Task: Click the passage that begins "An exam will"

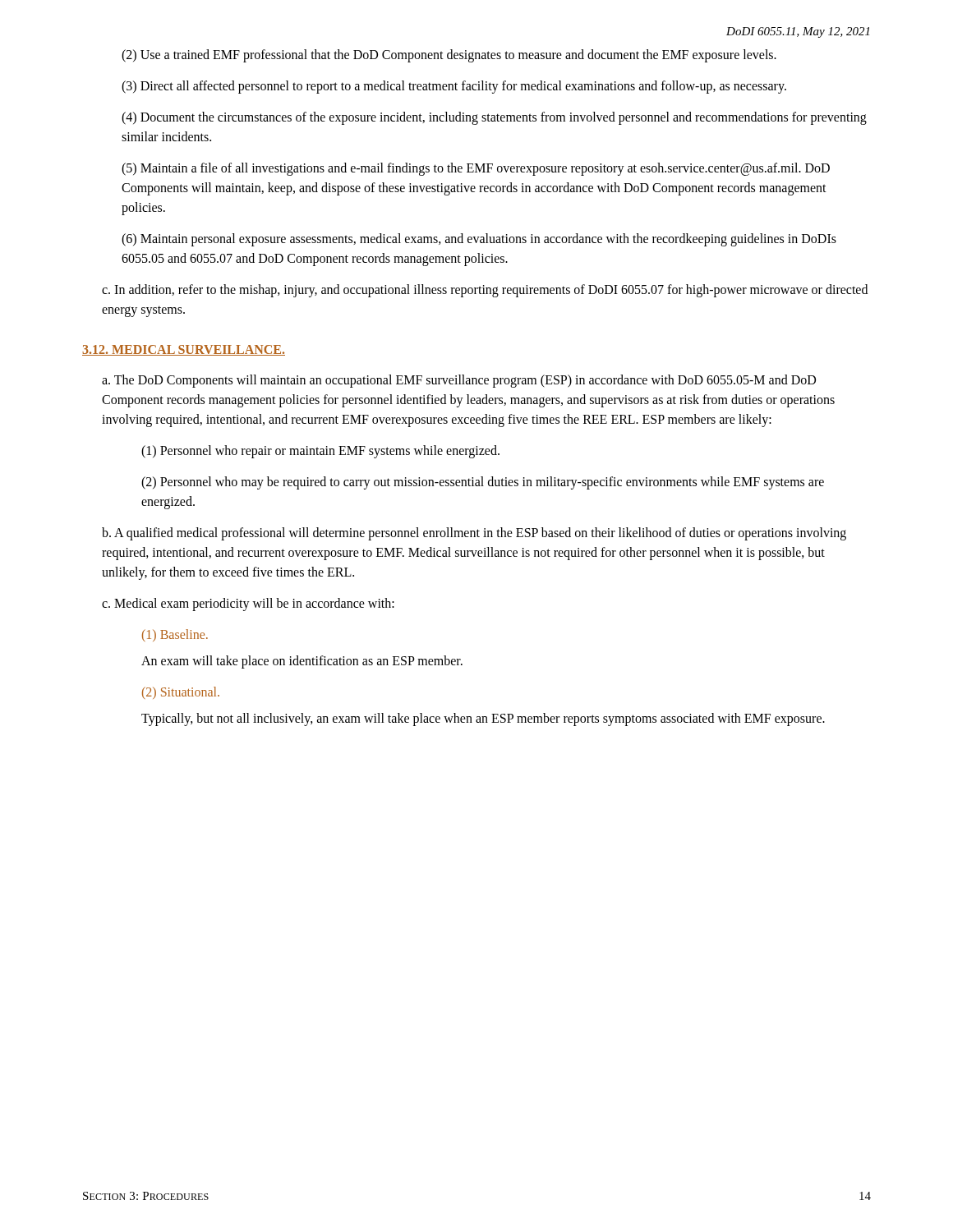Action: (302, 662)
